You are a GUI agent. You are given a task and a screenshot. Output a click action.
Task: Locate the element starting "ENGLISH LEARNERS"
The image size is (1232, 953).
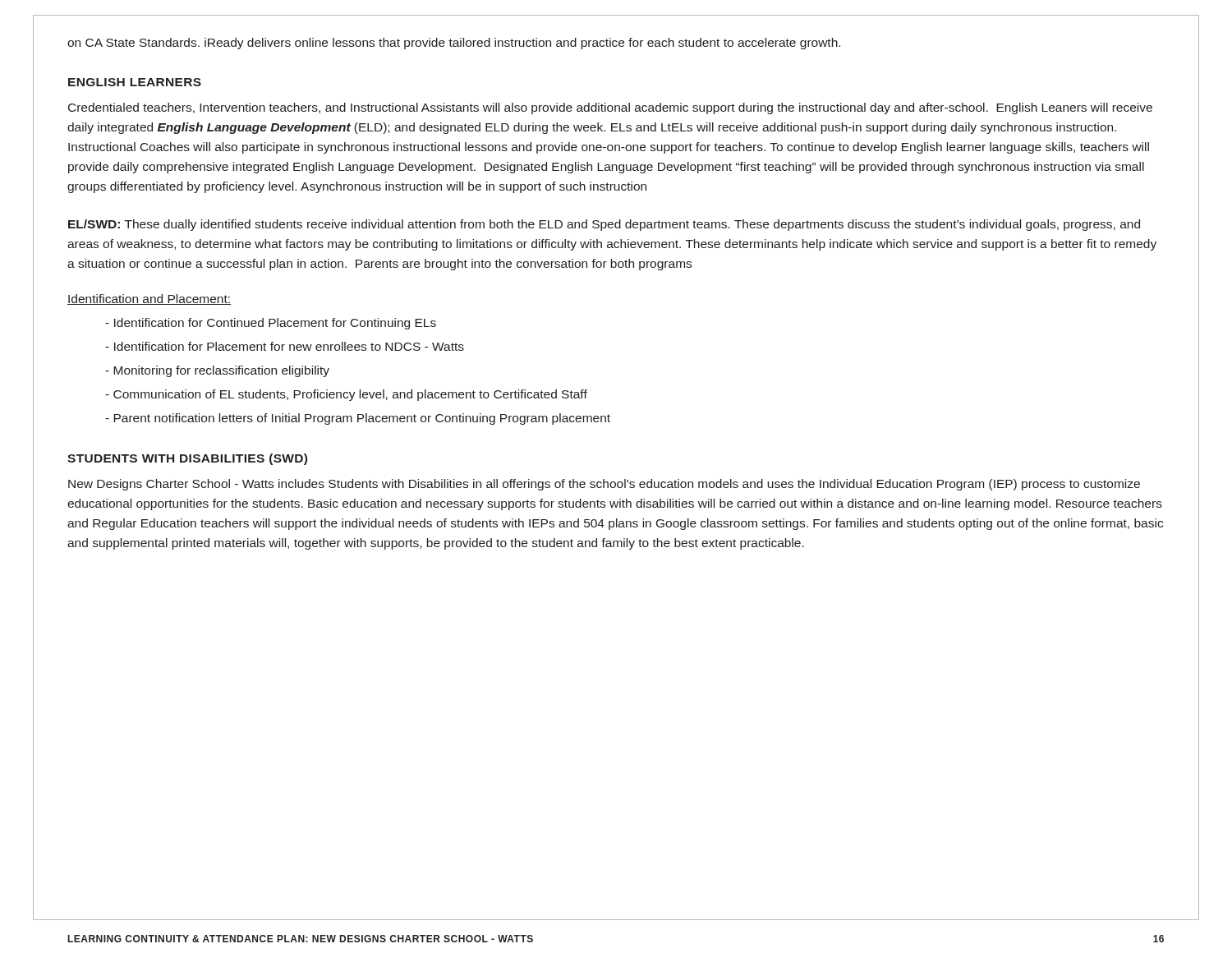click(134, 82)
